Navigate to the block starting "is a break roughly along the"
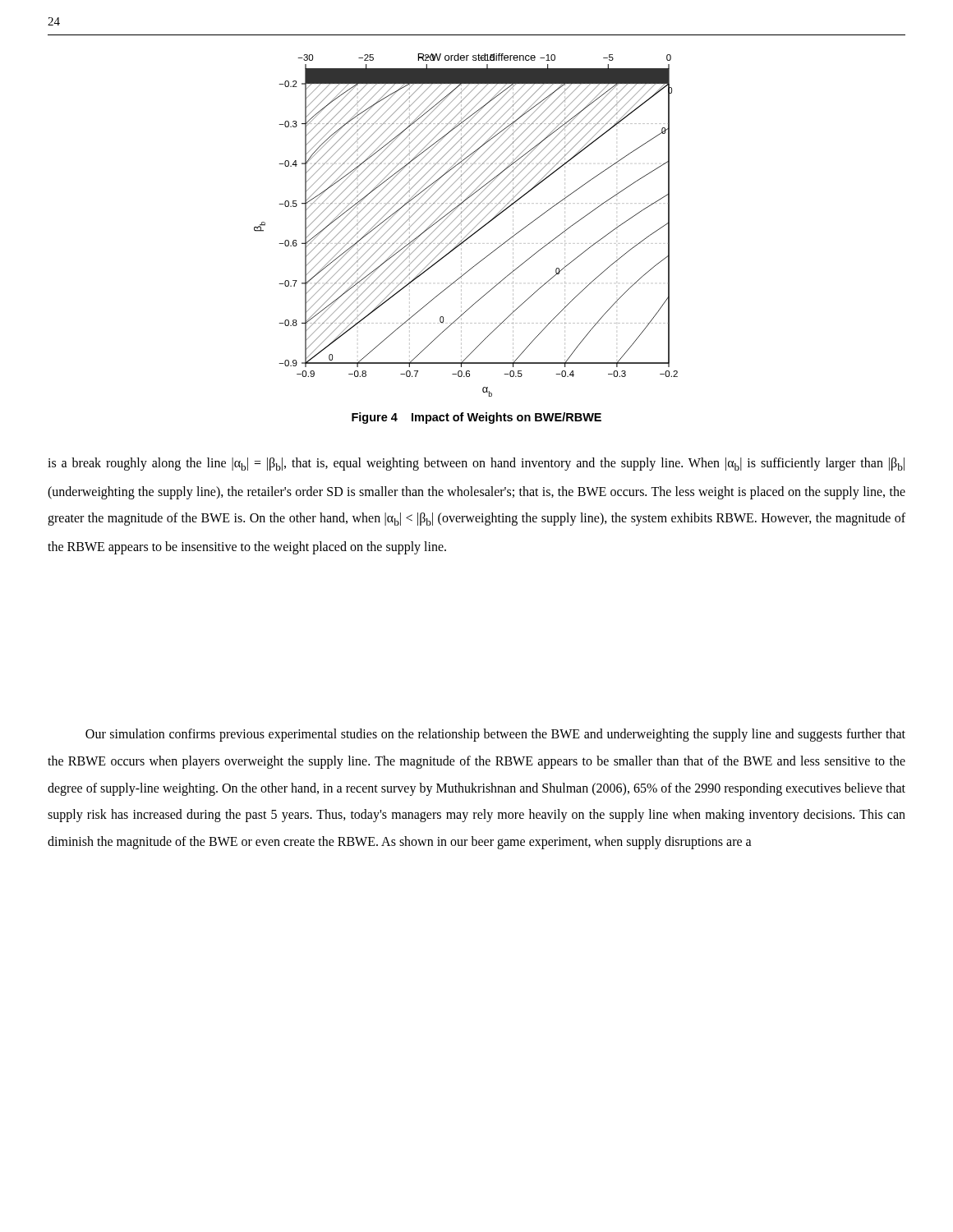Viewport: 953px width, 1232px height. click(476, 505)
